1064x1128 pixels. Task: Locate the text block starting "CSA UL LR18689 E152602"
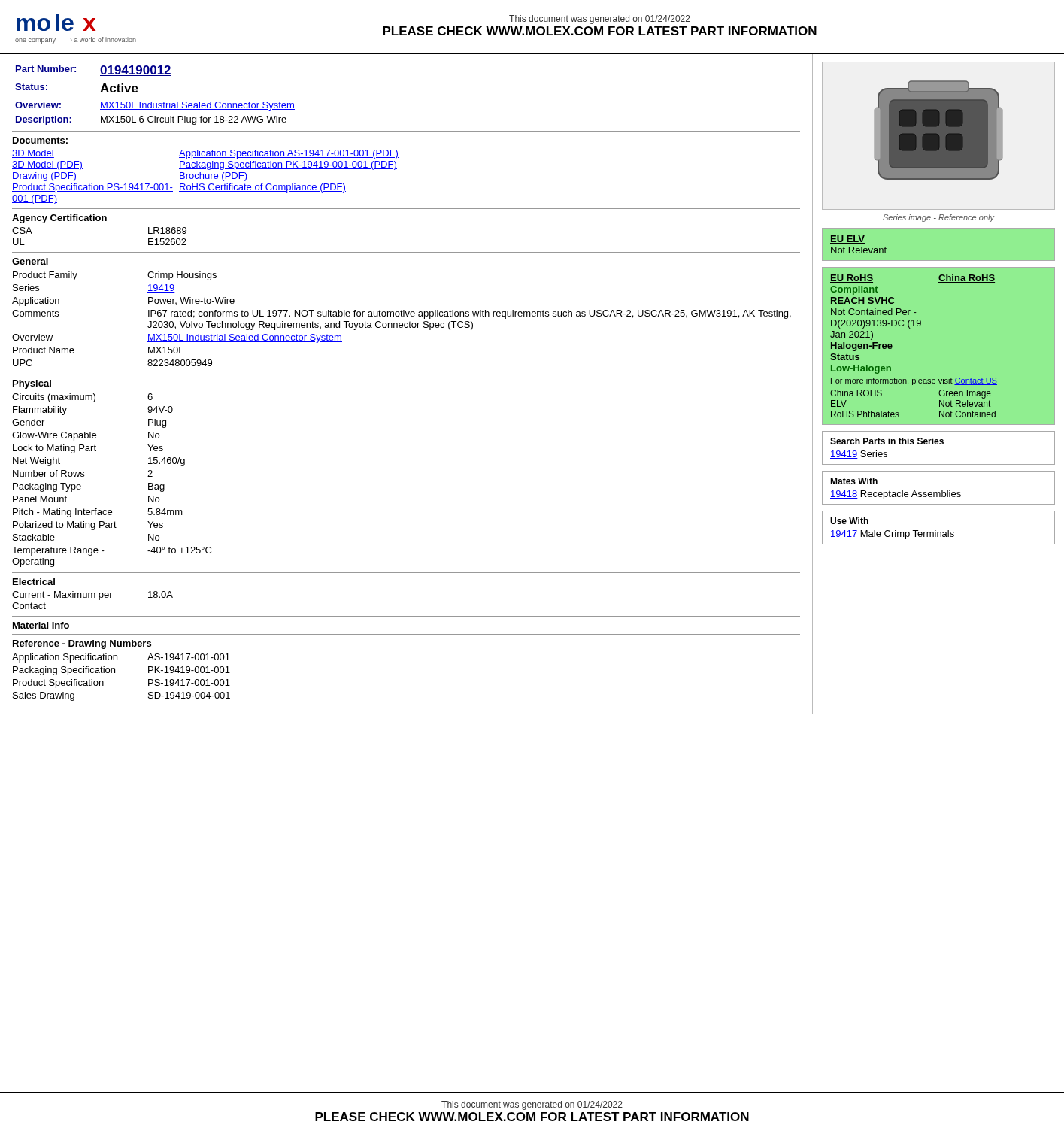[x=25, y=231]
